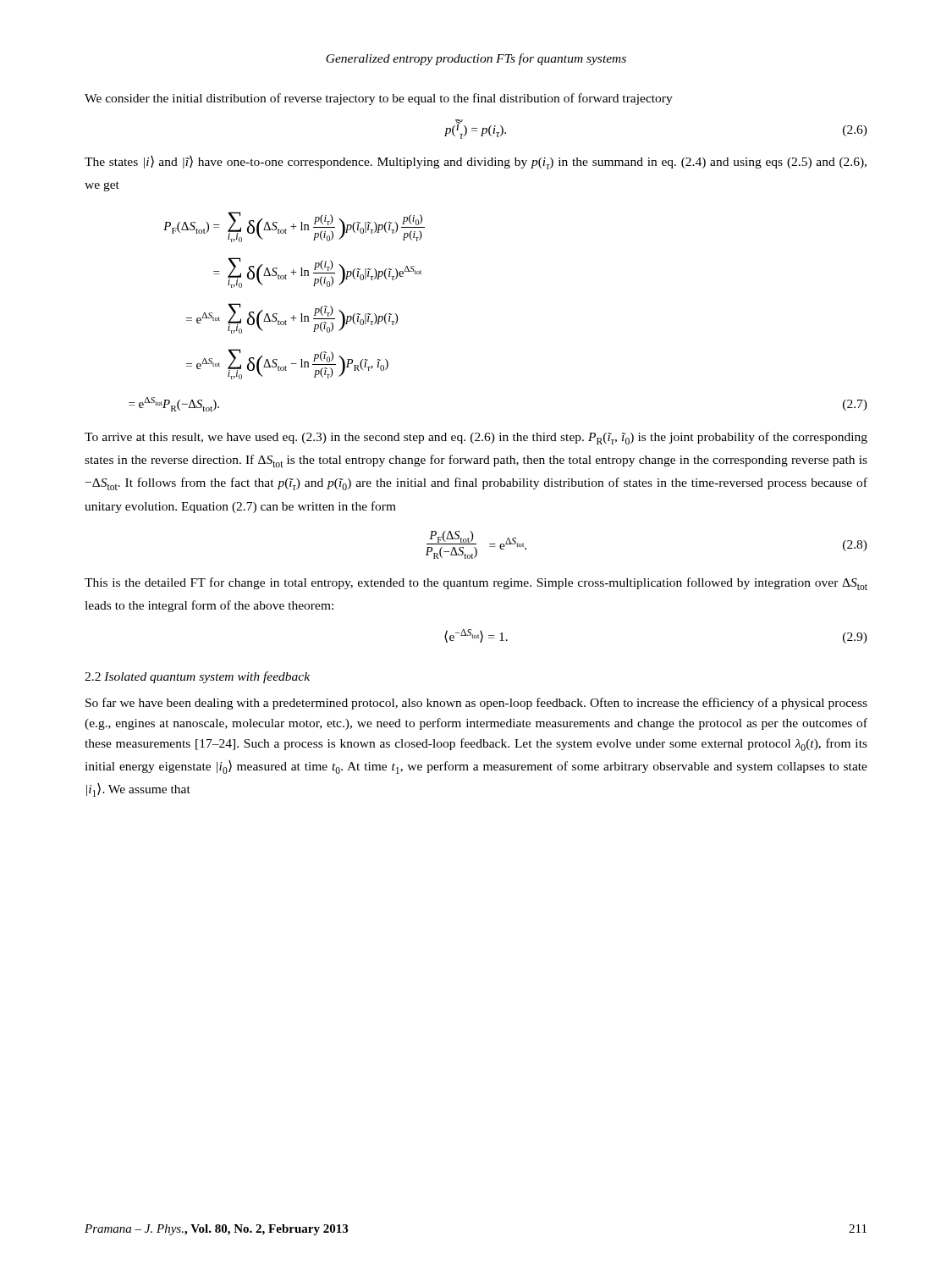Locate the text block starting "We consider the initial"
952x1270 pixels.
tap(379, 98)
